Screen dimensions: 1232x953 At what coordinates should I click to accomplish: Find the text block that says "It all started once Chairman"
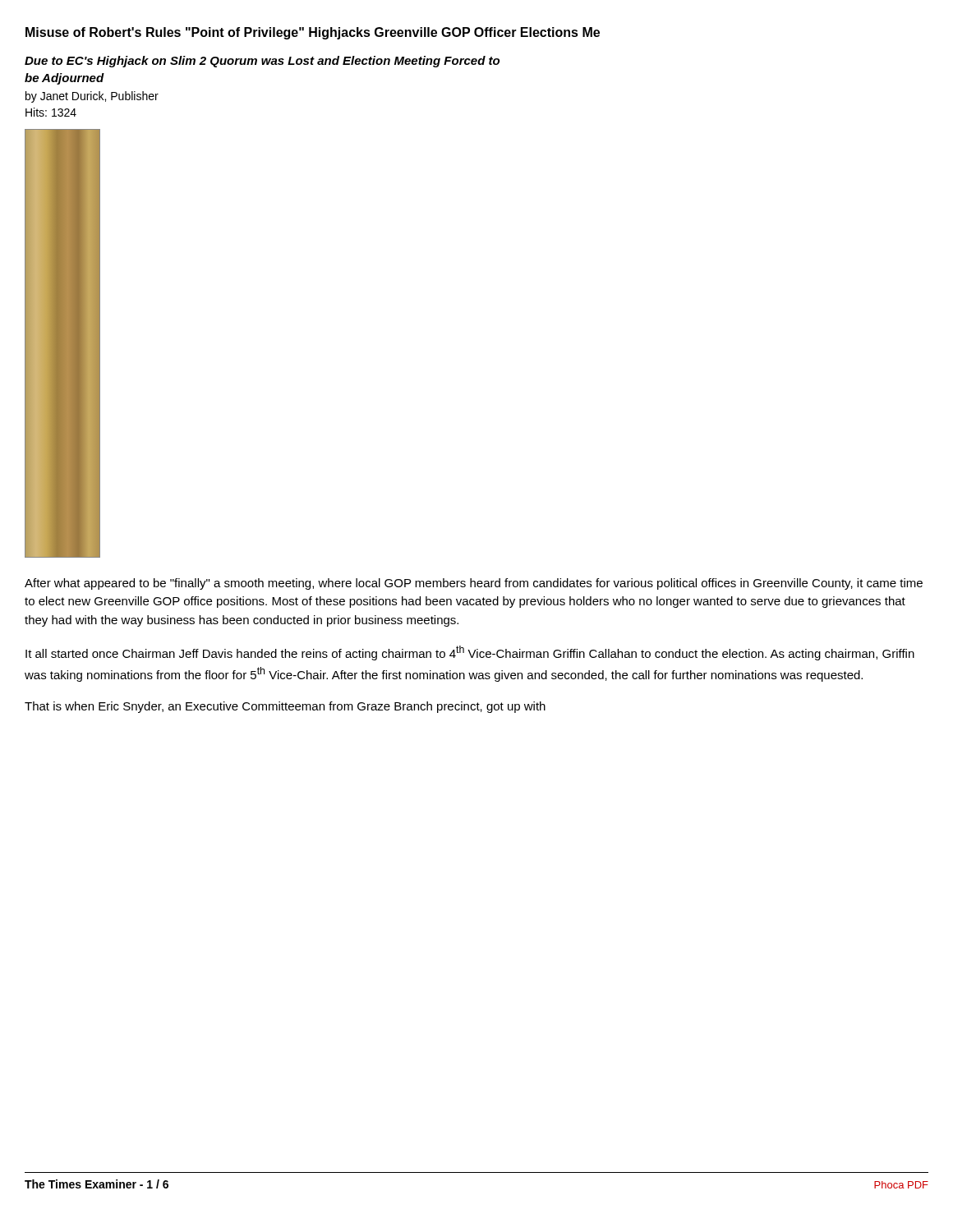(470, 663)
